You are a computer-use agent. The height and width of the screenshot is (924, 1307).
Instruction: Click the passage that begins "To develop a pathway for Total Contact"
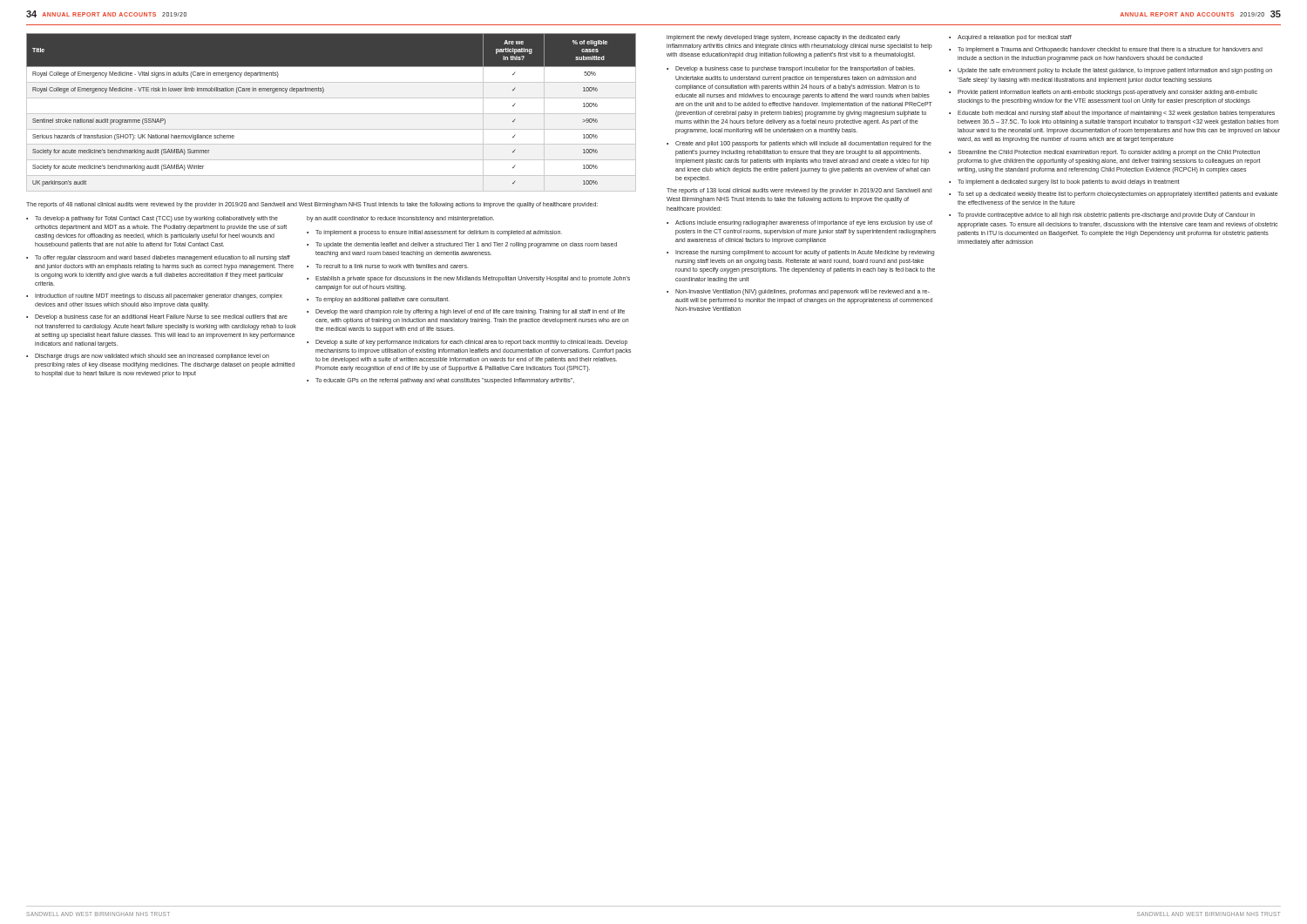pos(161,231)
